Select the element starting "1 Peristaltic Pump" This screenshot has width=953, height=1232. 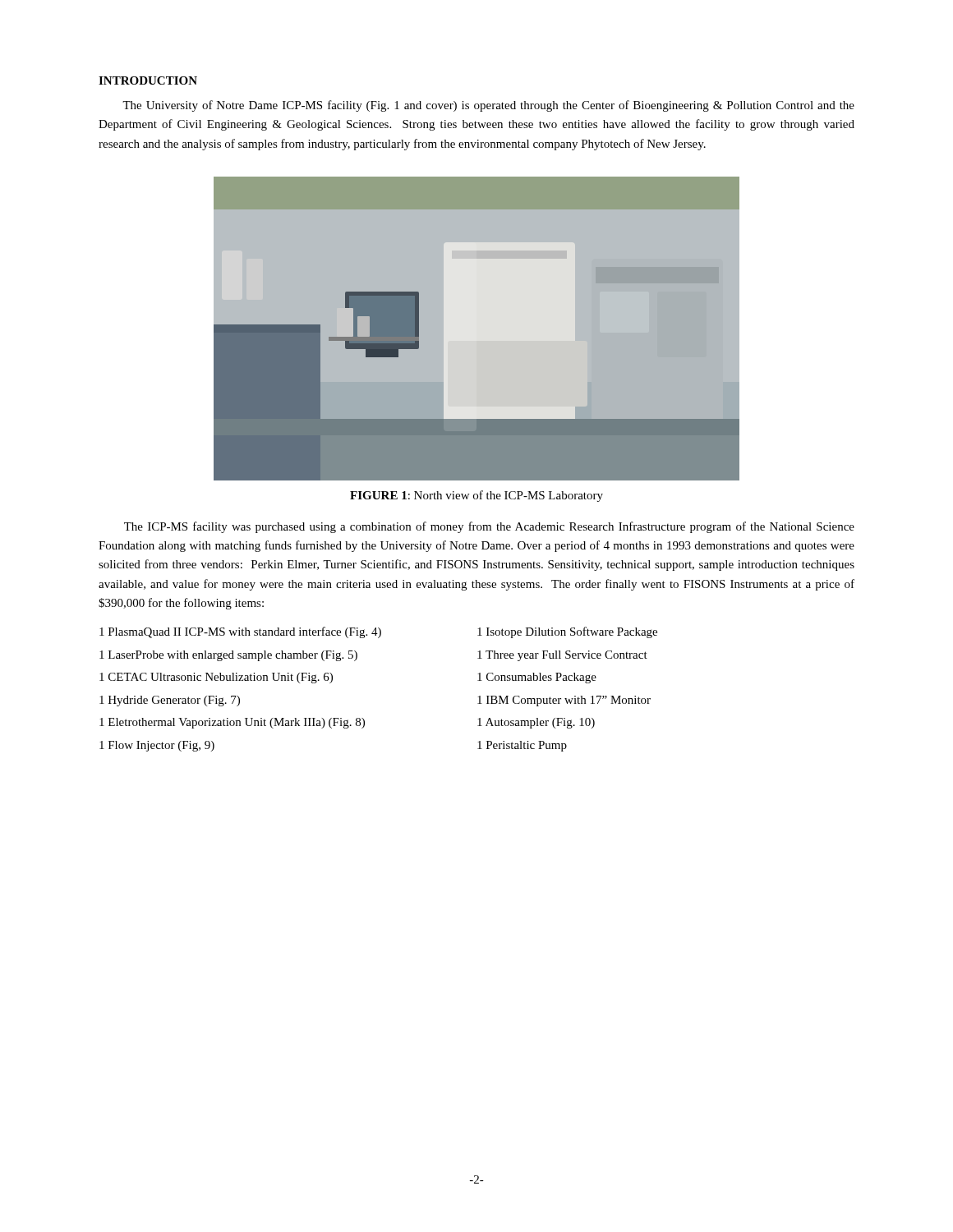pyautogui.click(x=522, y=745)
